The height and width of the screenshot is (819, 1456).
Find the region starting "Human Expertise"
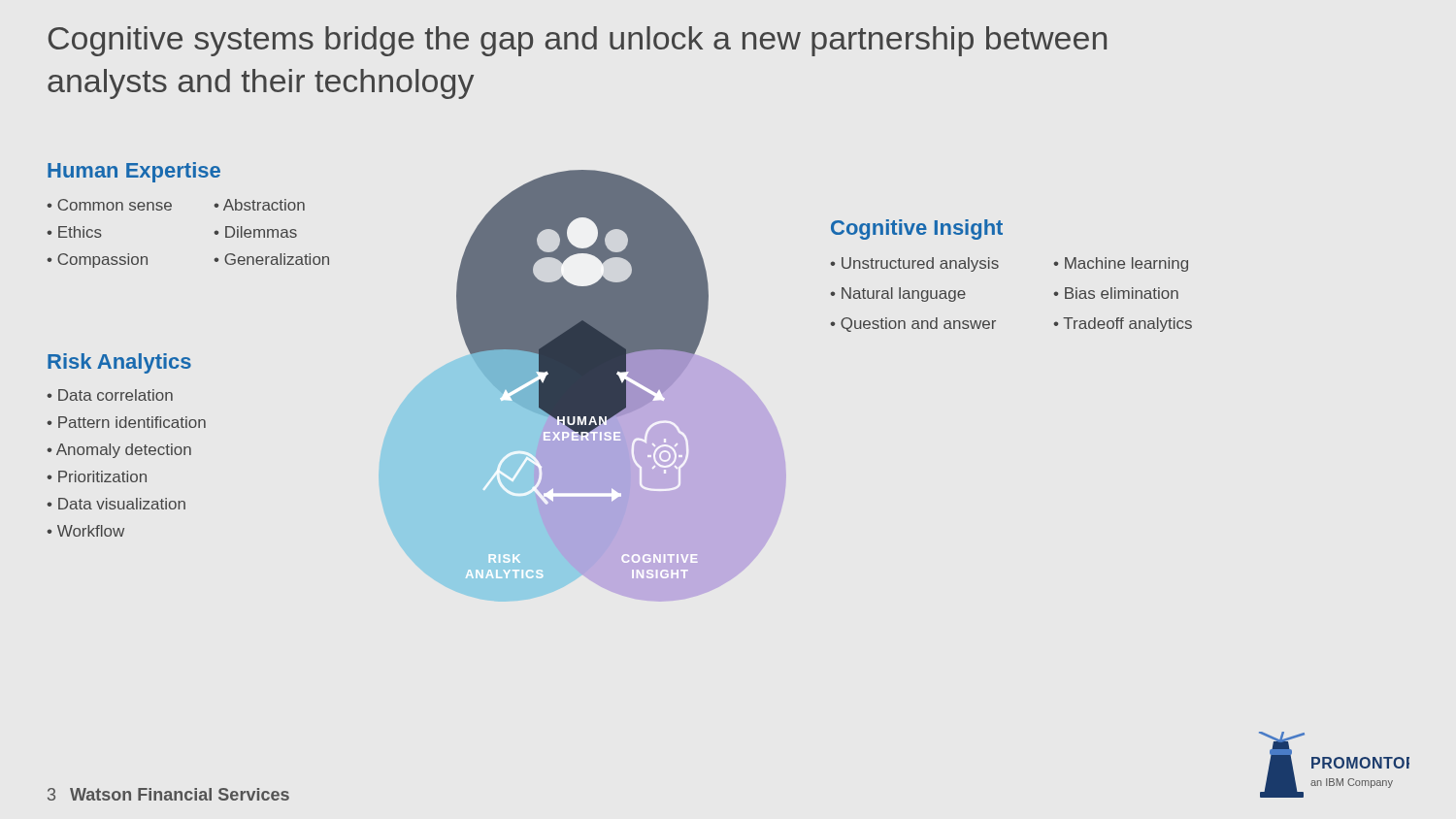click(134, 170)
